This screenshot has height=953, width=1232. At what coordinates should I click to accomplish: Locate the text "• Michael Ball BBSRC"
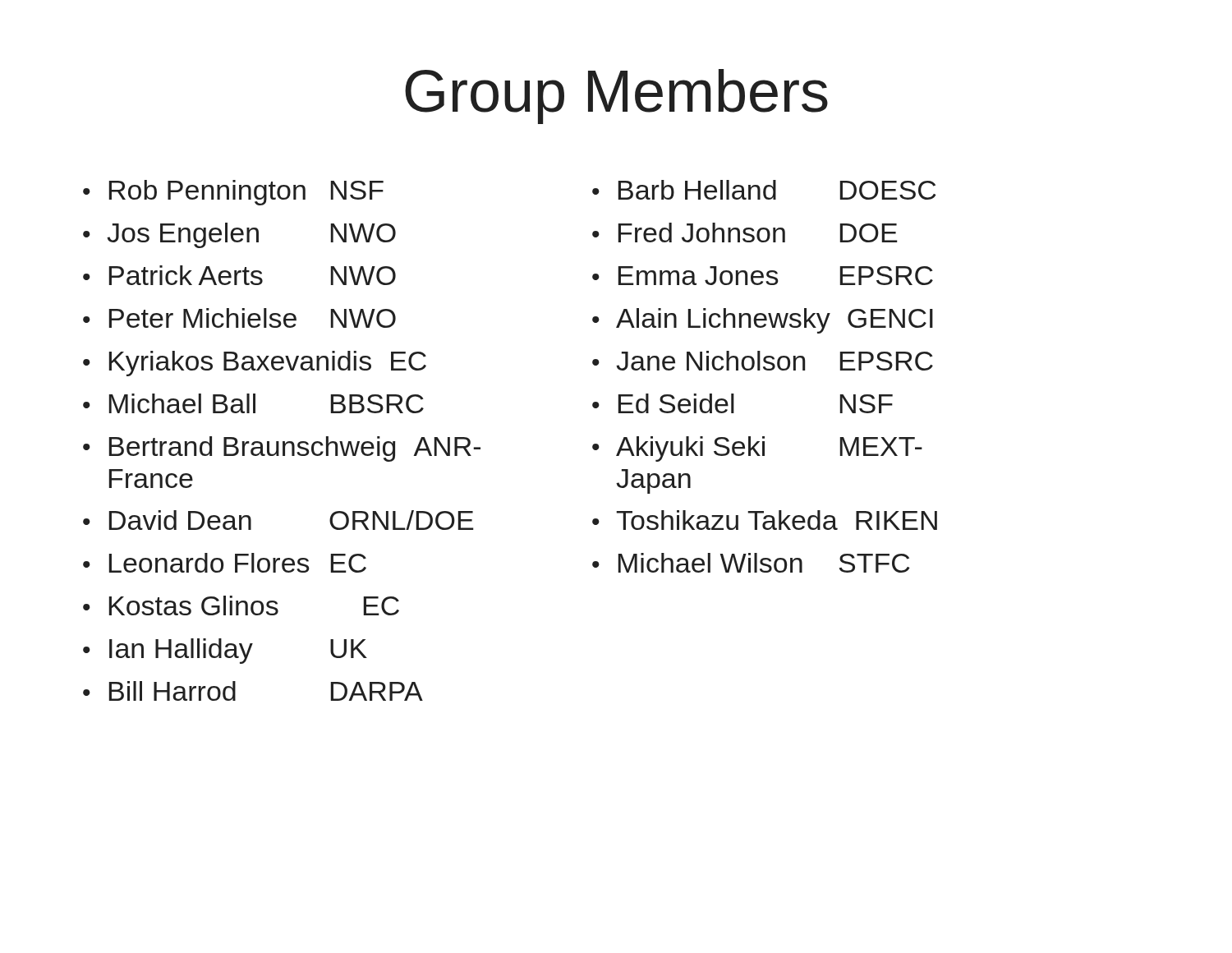coord(253,403)
